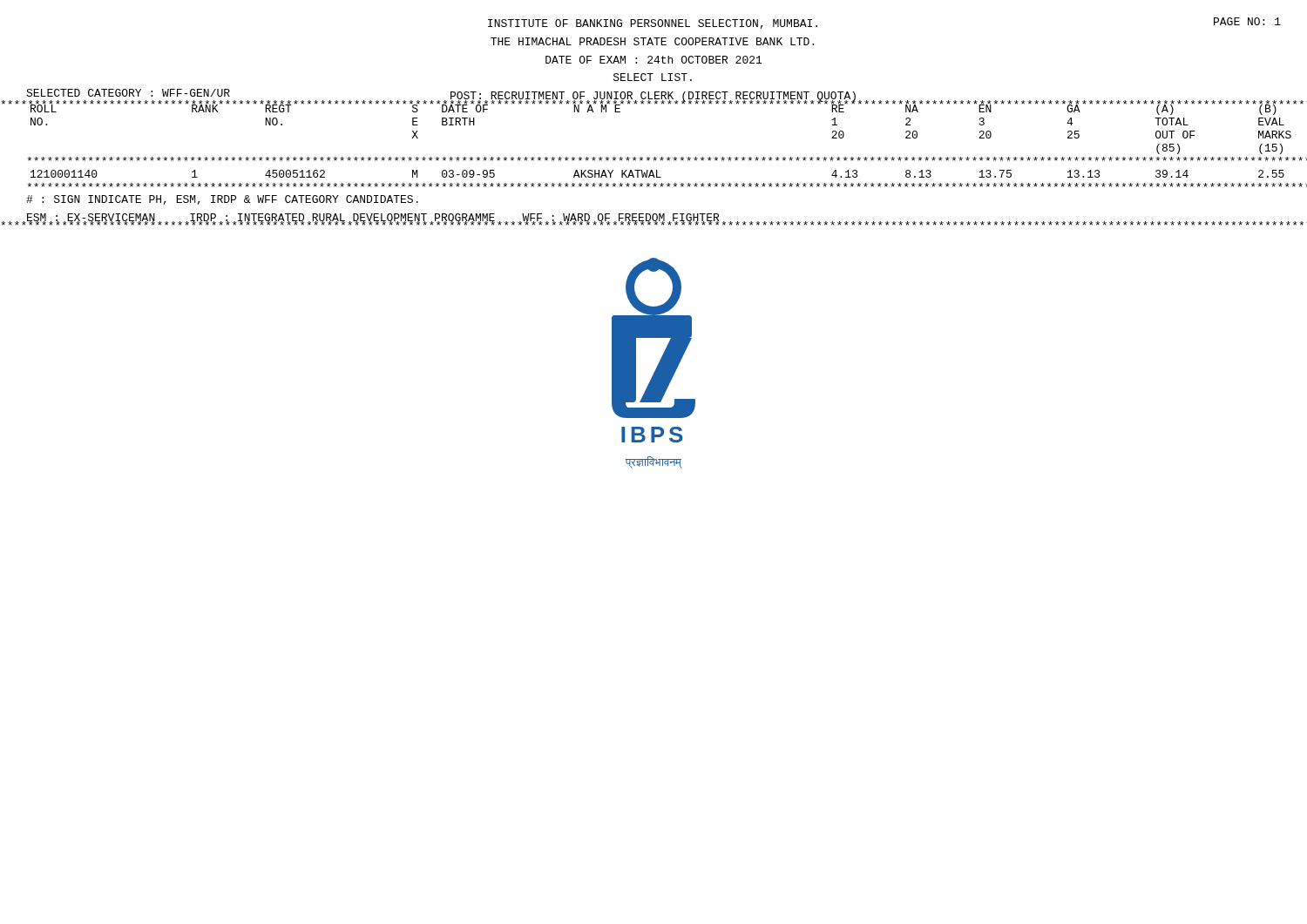
Task: Select the logo
Action: pos(654,366)
